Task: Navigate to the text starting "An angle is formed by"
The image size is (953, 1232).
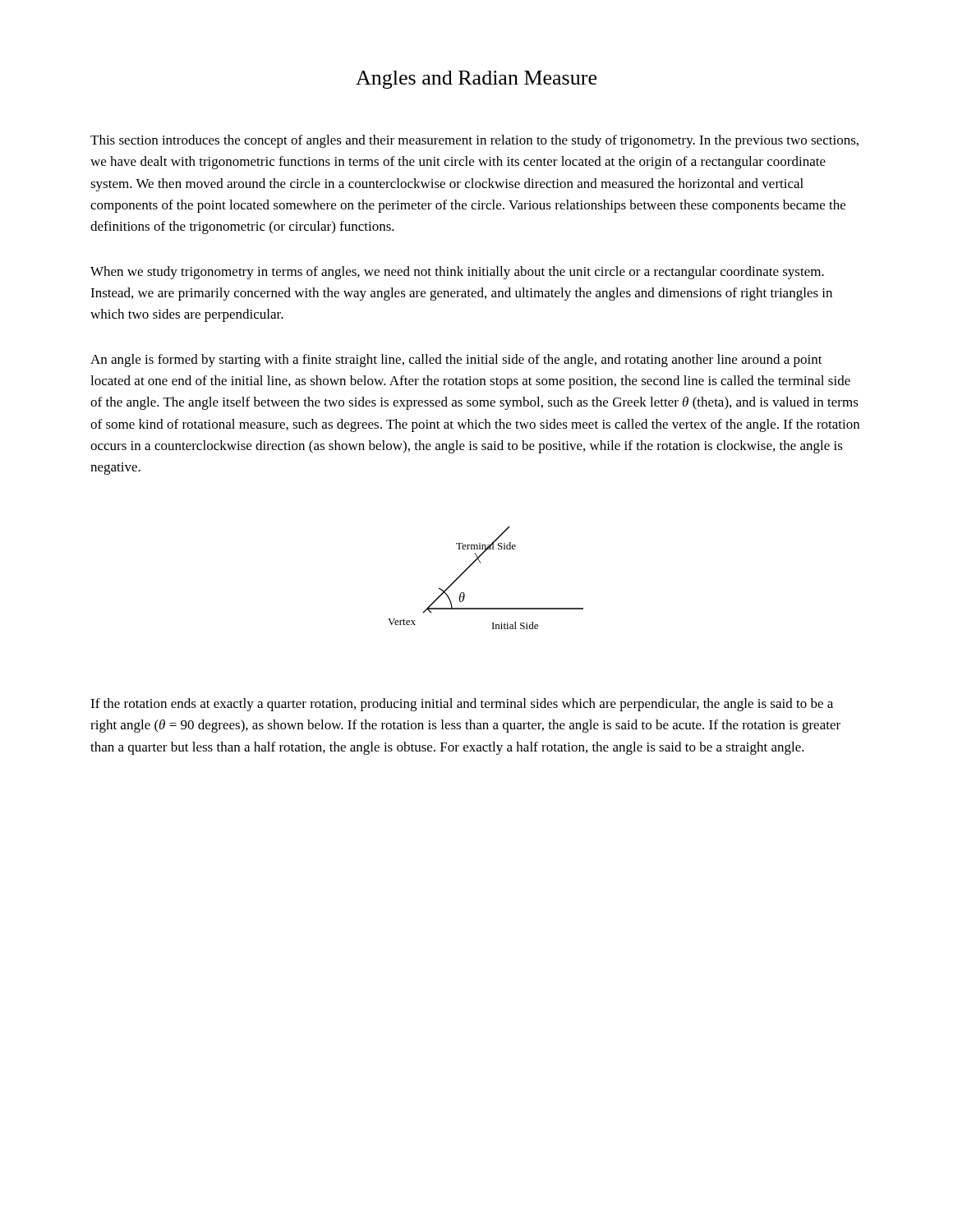Action: click(475, 413)
